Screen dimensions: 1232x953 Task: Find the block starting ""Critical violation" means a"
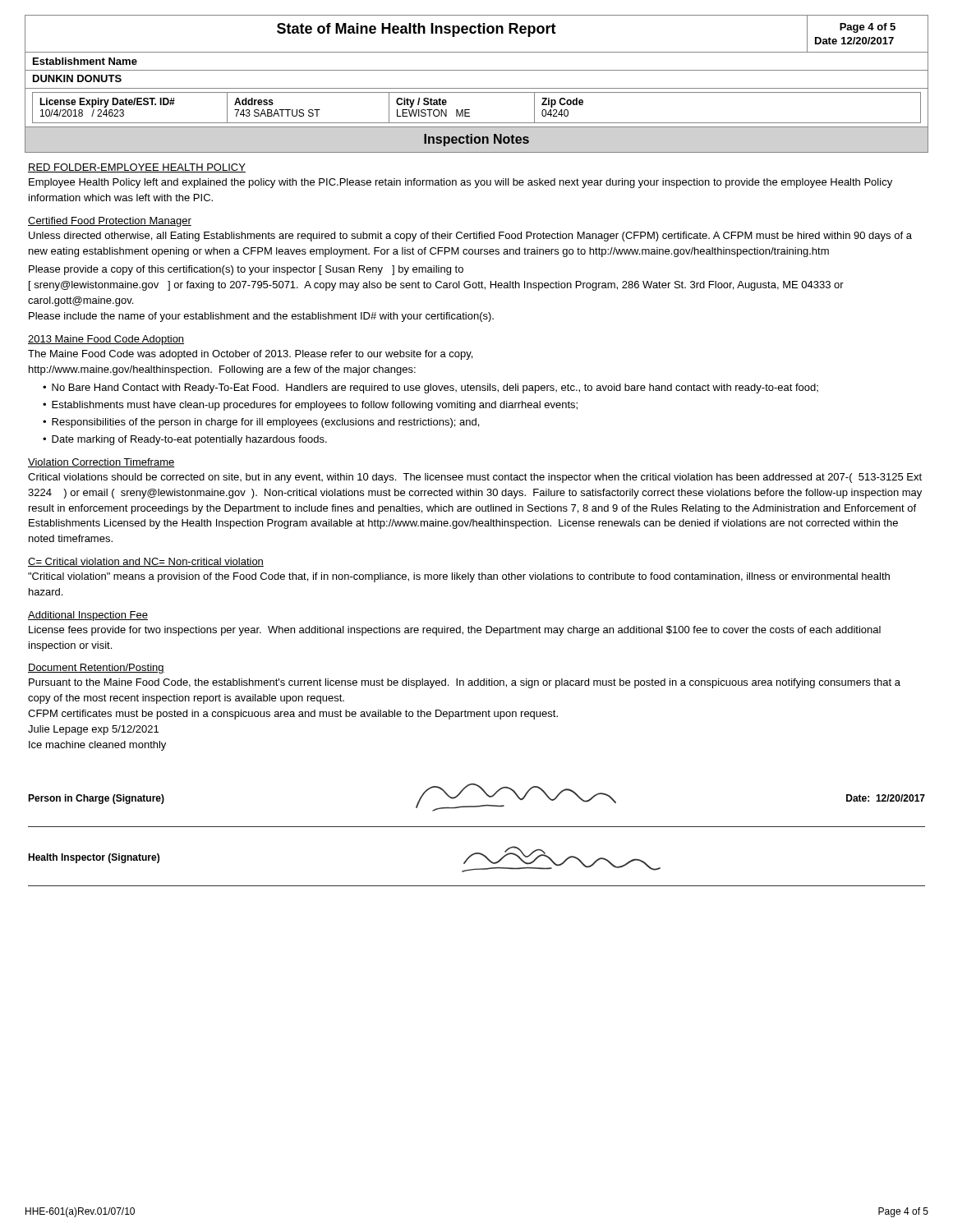476,585
